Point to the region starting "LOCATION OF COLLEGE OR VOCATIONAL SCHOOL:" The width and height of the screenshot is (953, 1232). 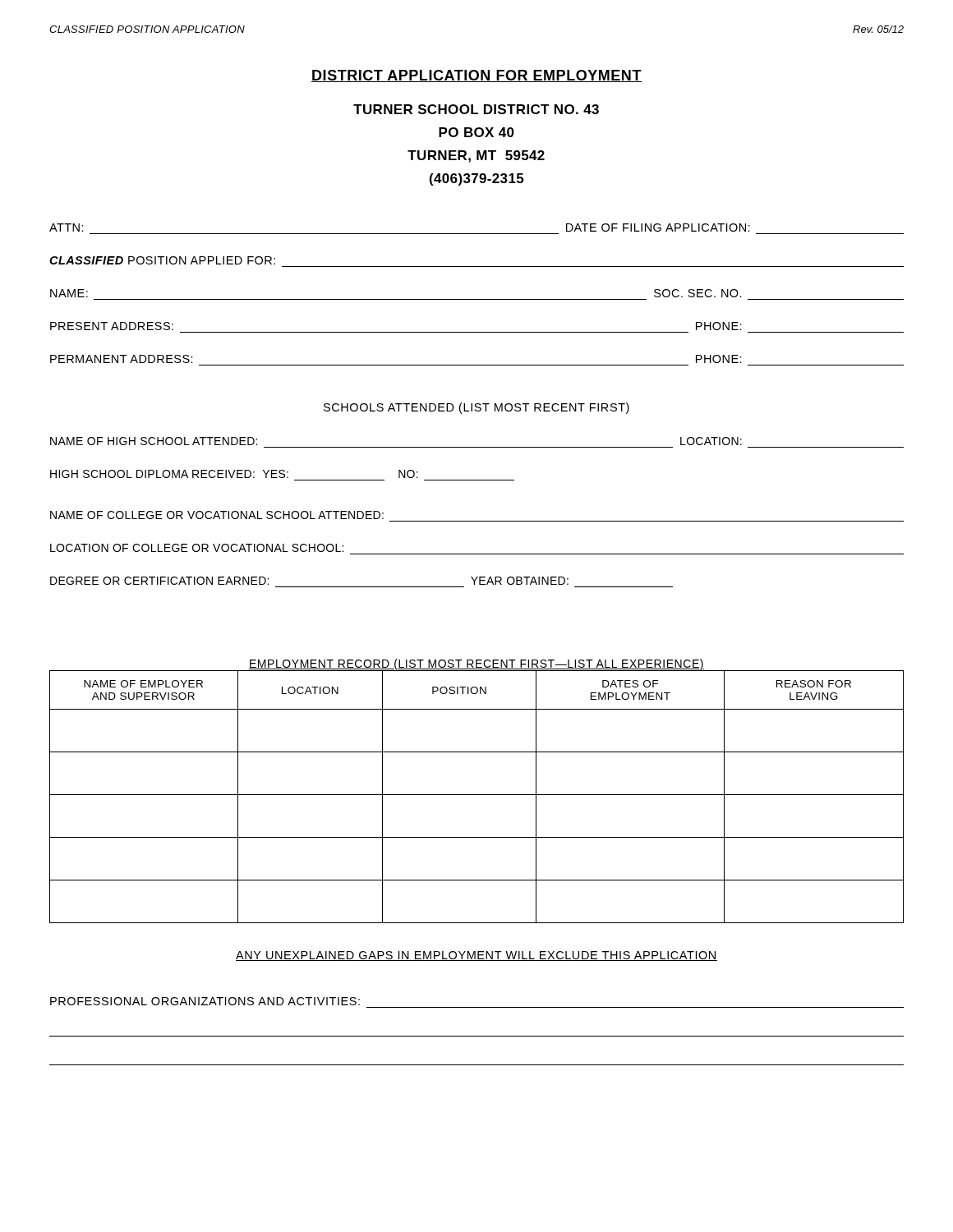tap(476, 547)
